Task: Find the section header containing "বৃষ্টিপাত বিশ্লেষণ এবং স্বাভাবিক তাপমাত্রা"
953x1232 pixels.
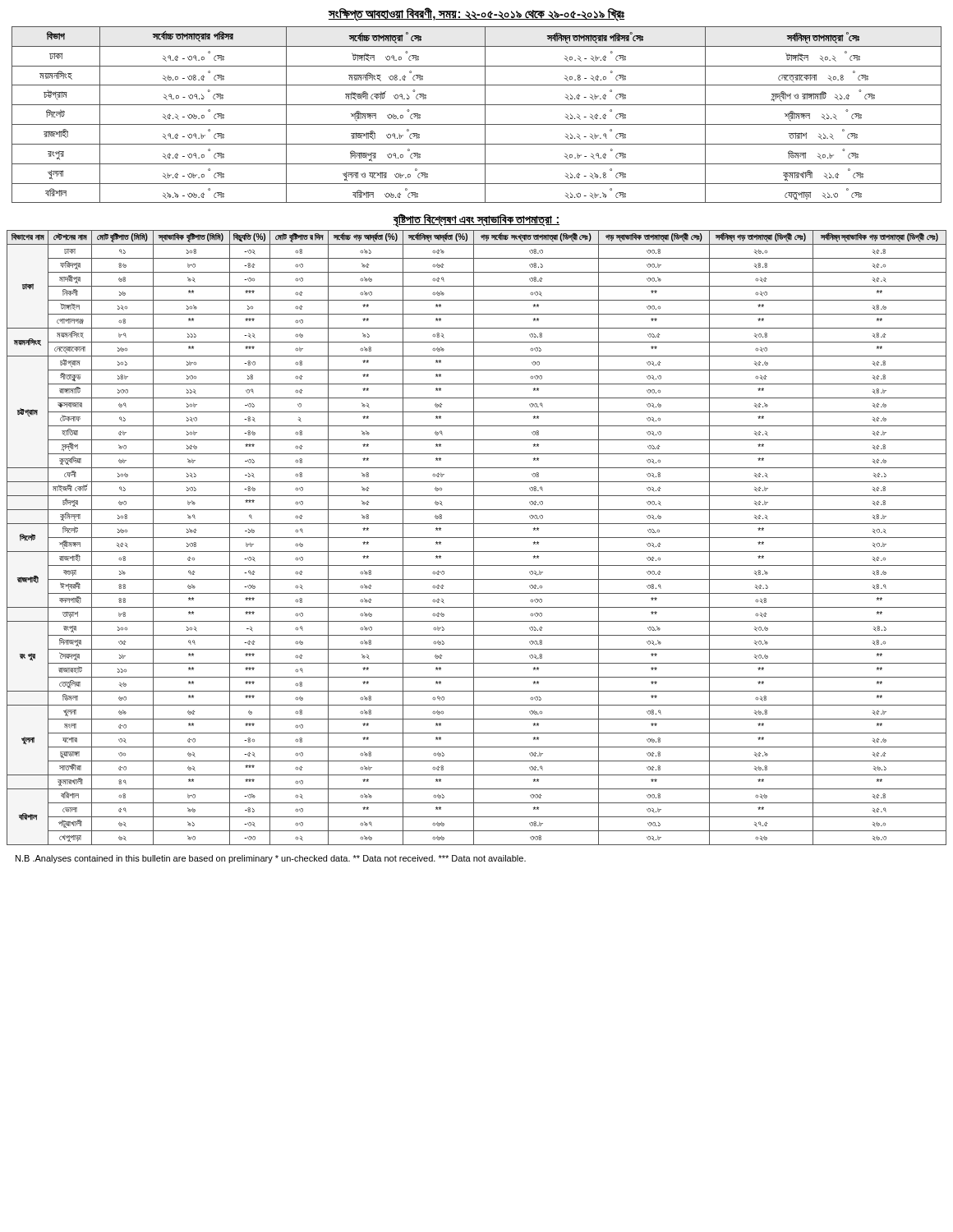Action: [476, 220]
